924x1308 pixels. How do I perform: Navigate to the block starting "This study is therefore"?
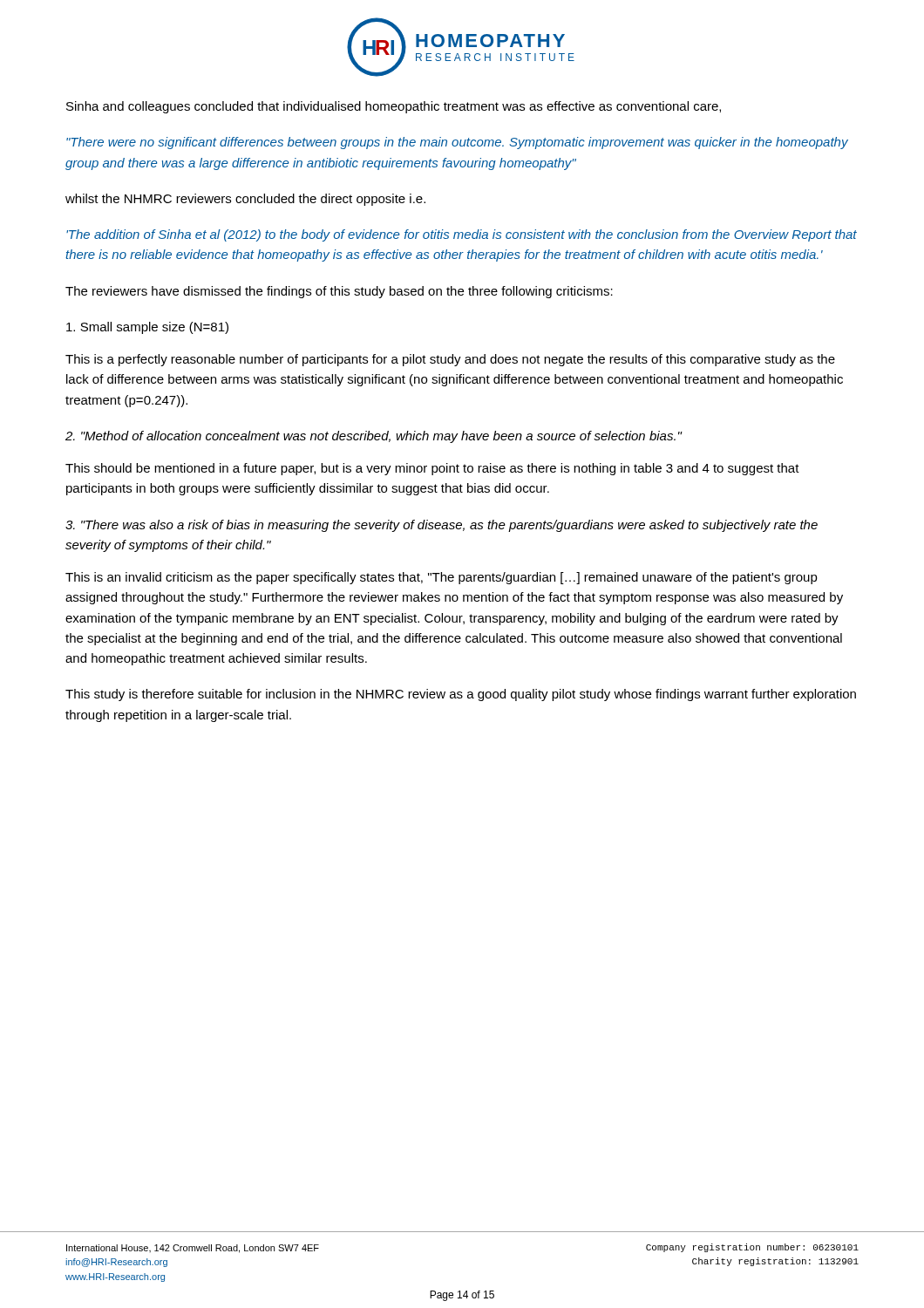tap(461, 704)
